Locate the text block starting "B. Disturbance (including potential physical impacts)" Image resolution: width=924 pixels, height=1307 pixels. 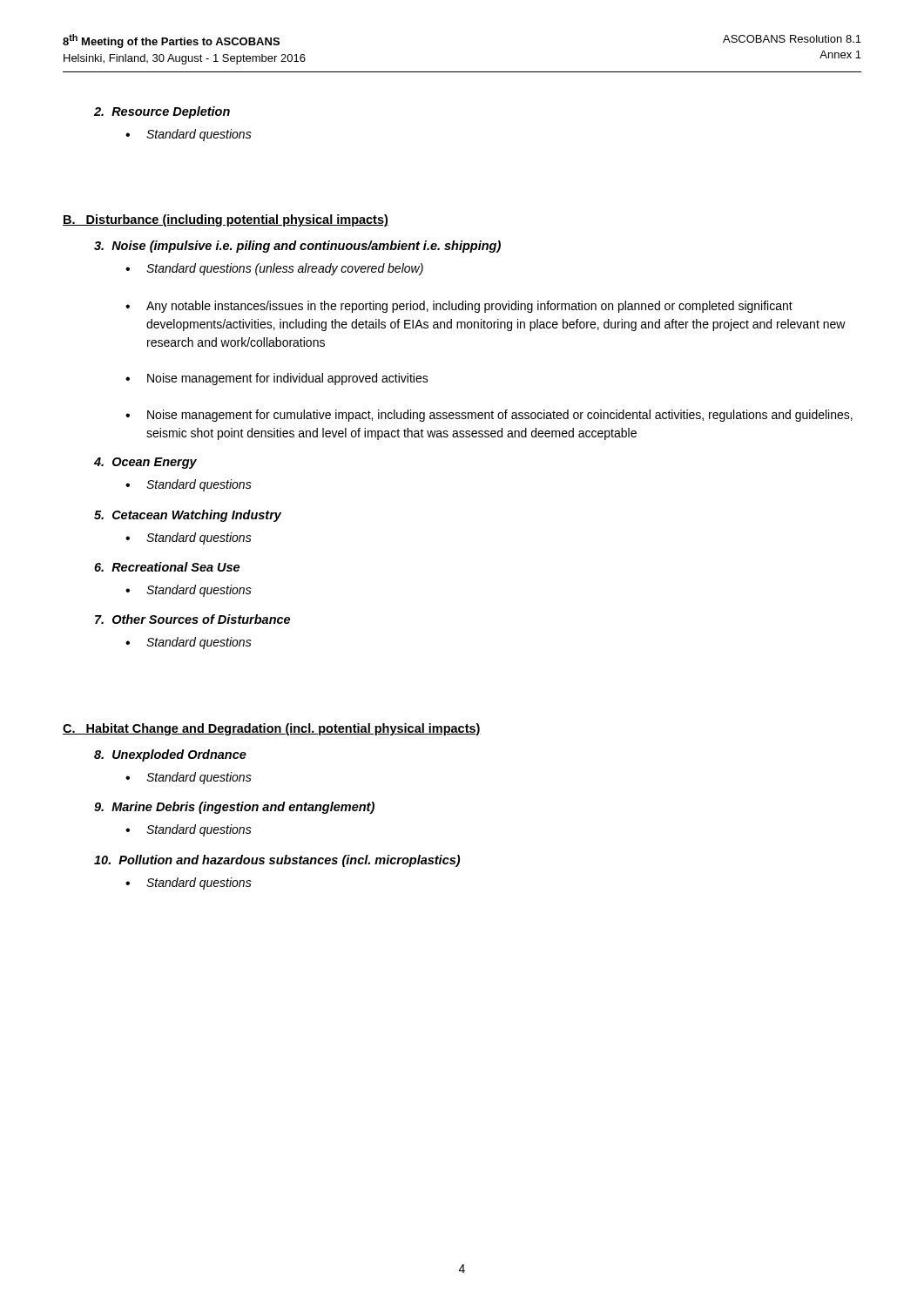click(226, 220)
